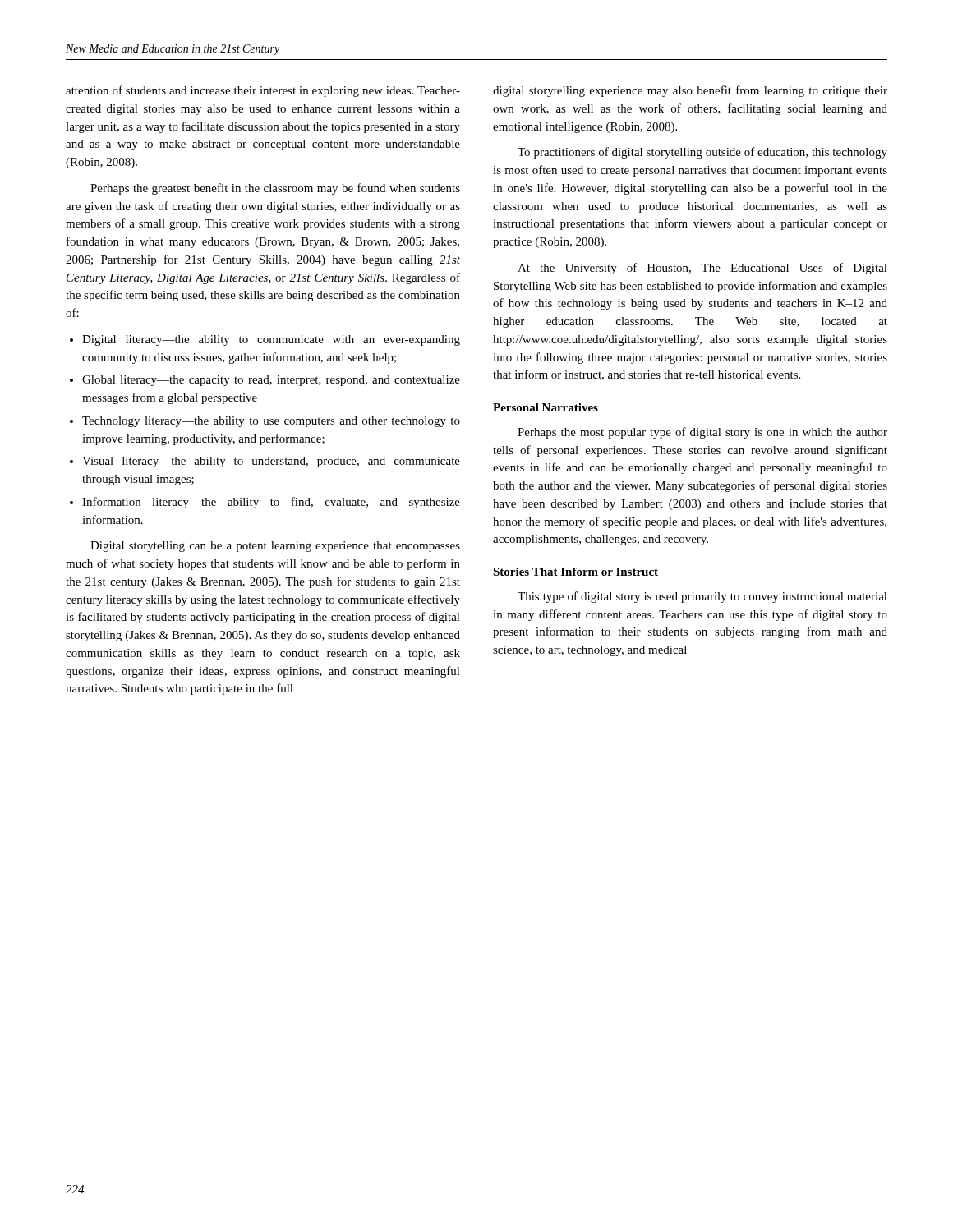Locate the passage starting "digital storytelling experience"
Image resolution: width=953 pixels, height=1232 pixels.
pyautogui.click(x=690, y=233)
